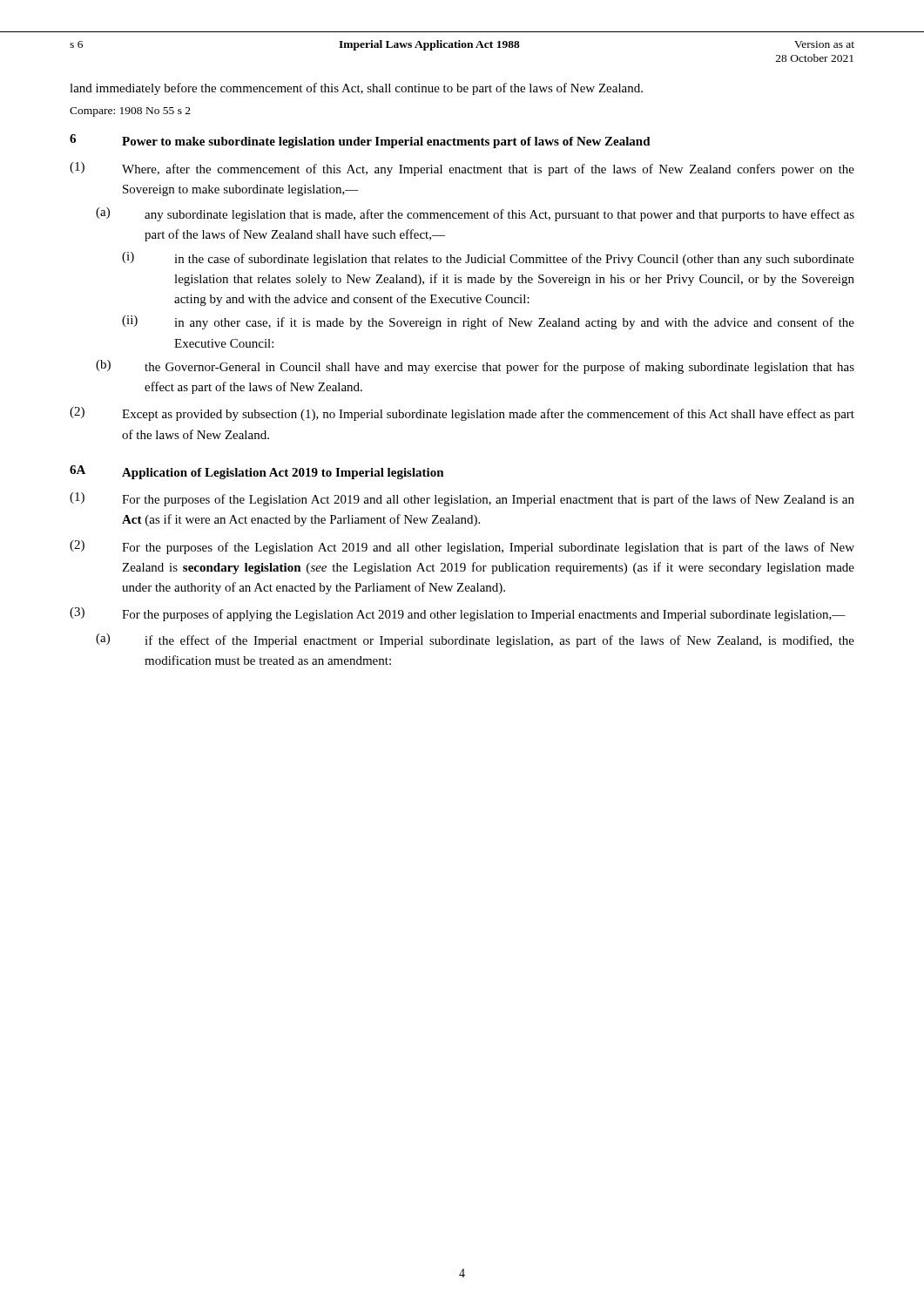Where is the passage that starts "land immediately before the commencement of this Act,"?
The image size is (924, 1307).
[x=357, y=88]
